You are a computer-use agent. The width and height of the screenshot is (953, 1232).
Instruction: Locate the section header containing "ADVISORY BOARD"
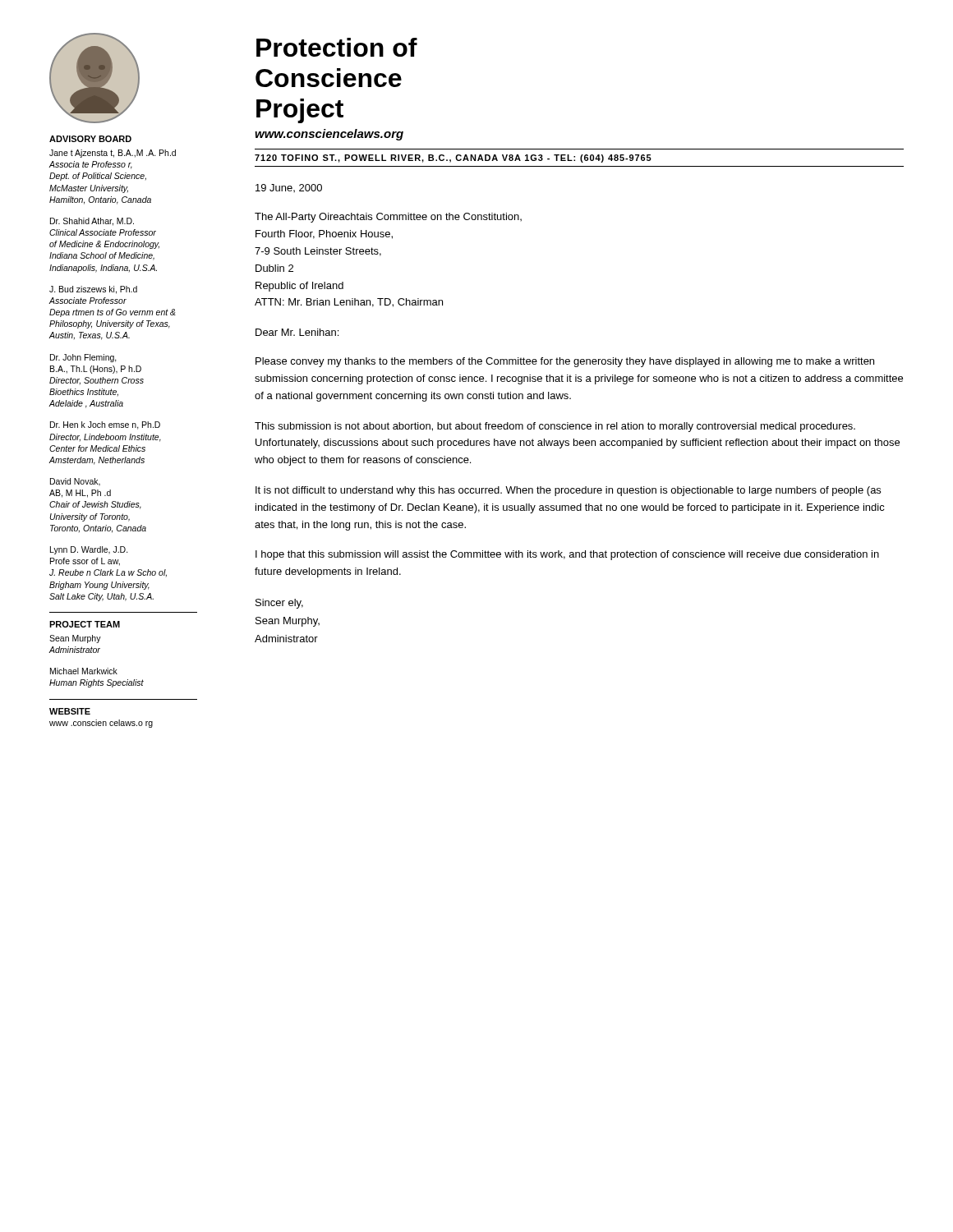tap(90, 139)
